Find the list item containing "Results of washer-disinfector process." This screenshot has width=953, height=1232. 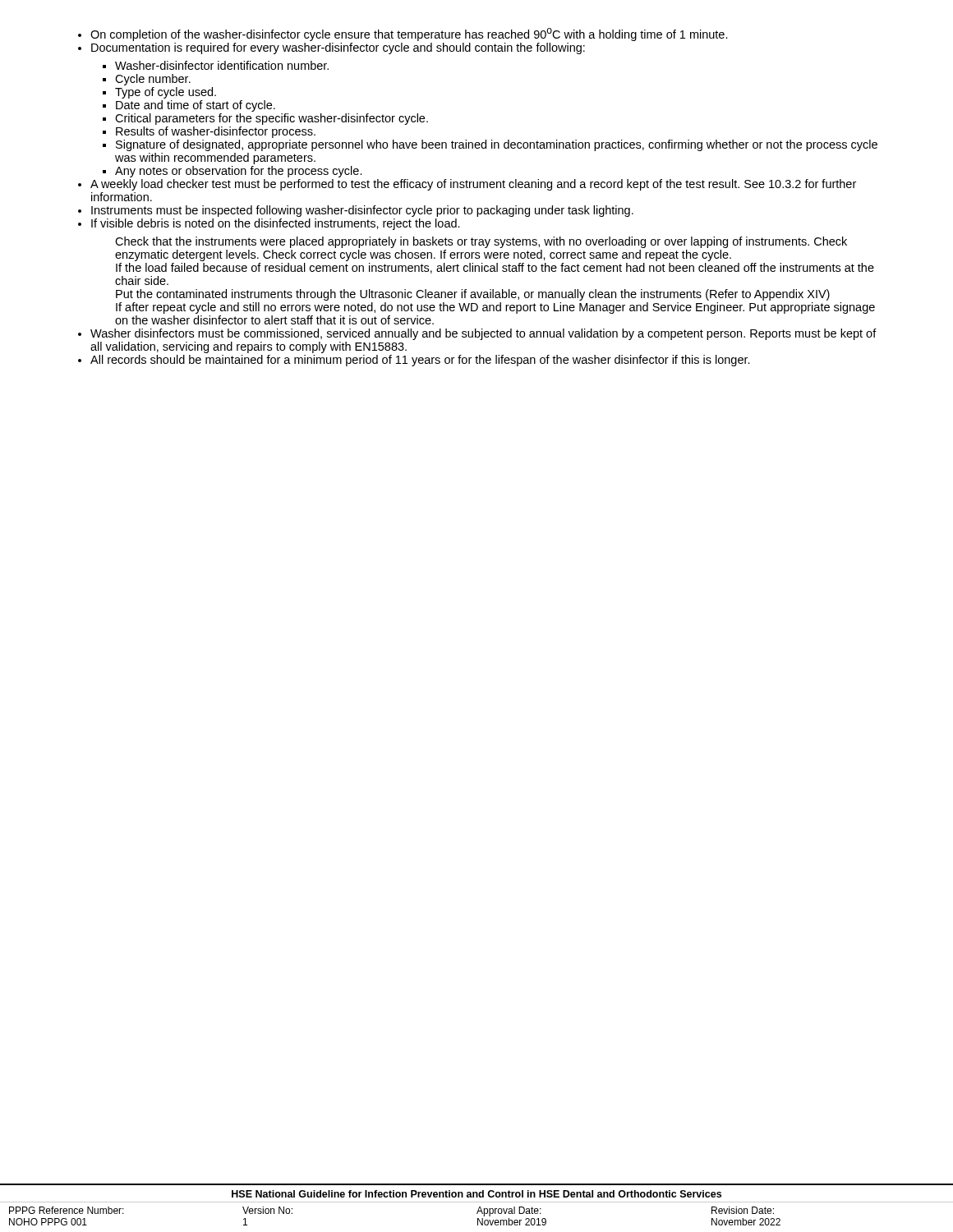pyautogui.click(x=501, y=131)
